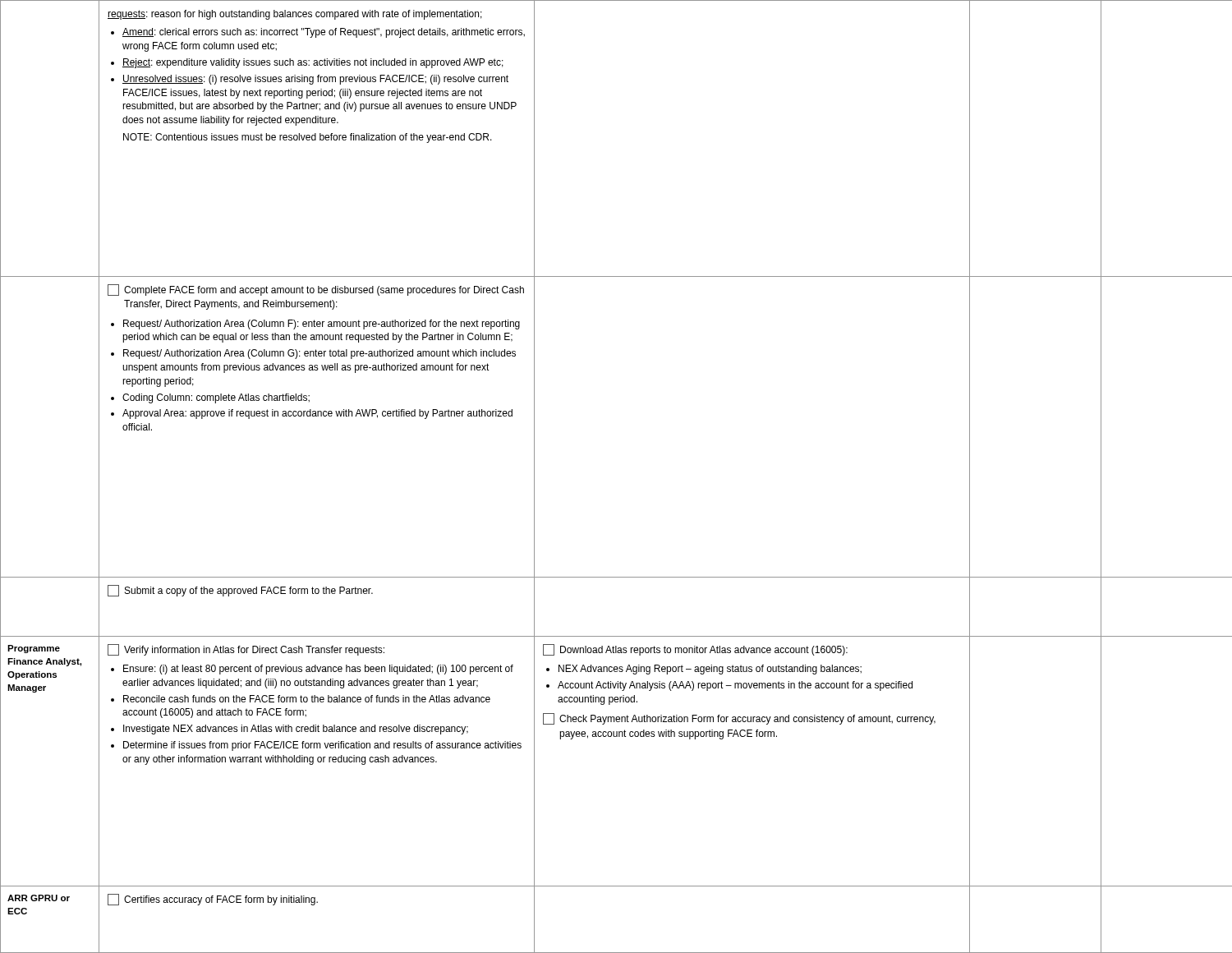The height and width of the screenshot is (953, 1232).
Task: Click the passage that begins "Determine if issues from"
Action: point(322,752)
